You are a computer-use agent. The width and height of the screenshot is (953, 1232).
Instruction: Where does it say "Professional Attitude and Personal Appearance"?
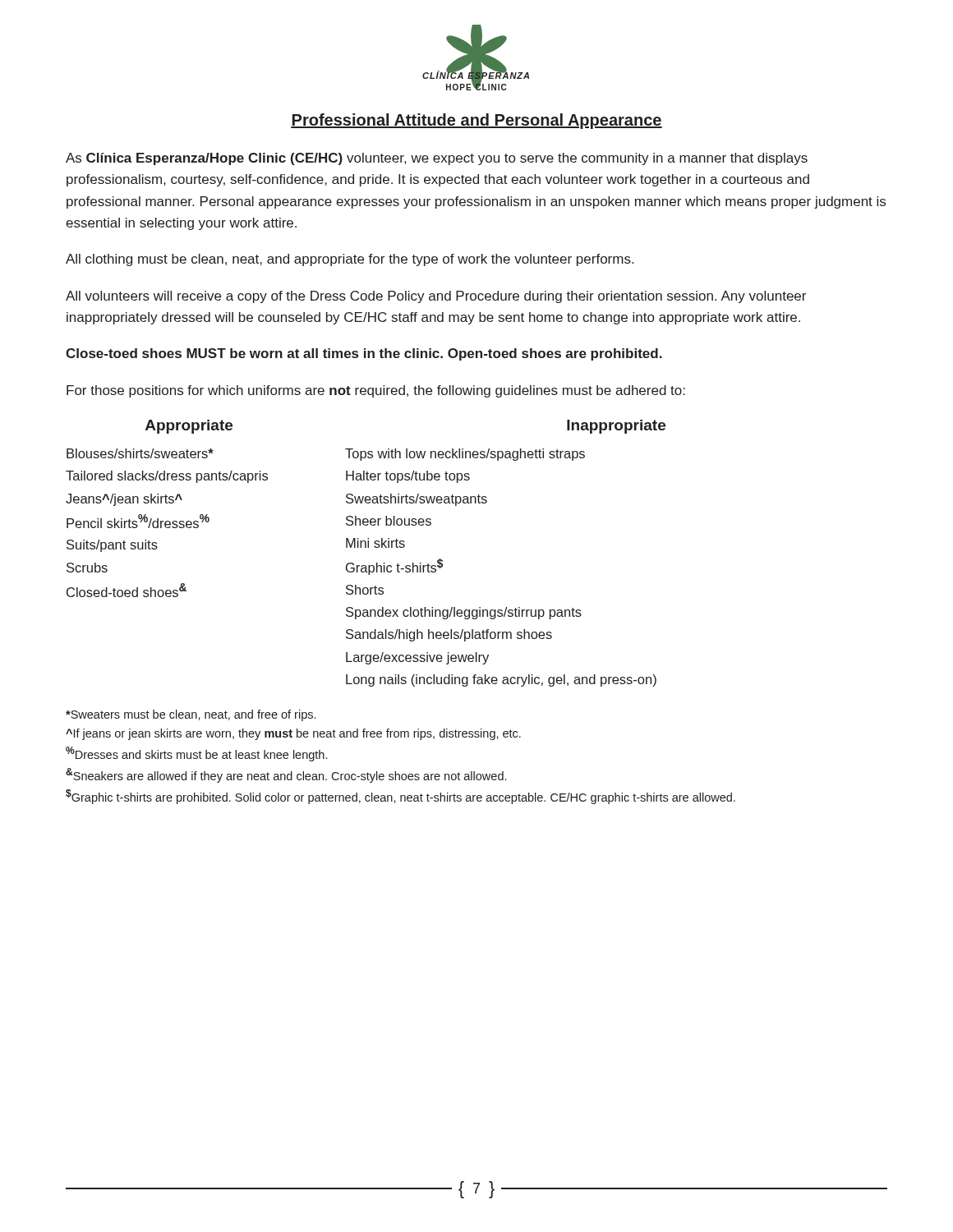pos(476,120)
